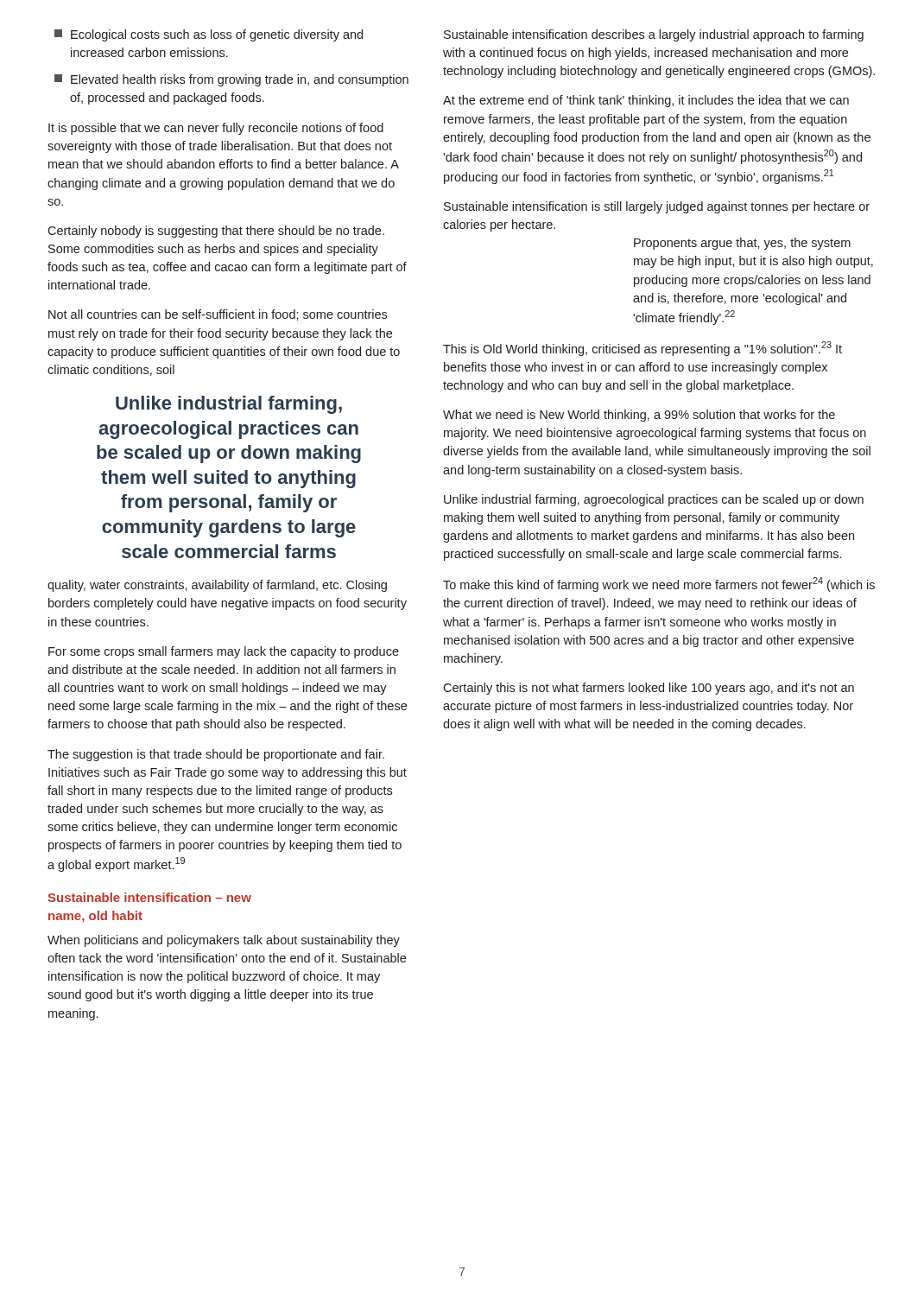Image resolution: width=924 pixels, height=1296 pixels.
Task: Point to the passage starting "Sustainable intensification – newname, old habit"
Action: [149, 906]
